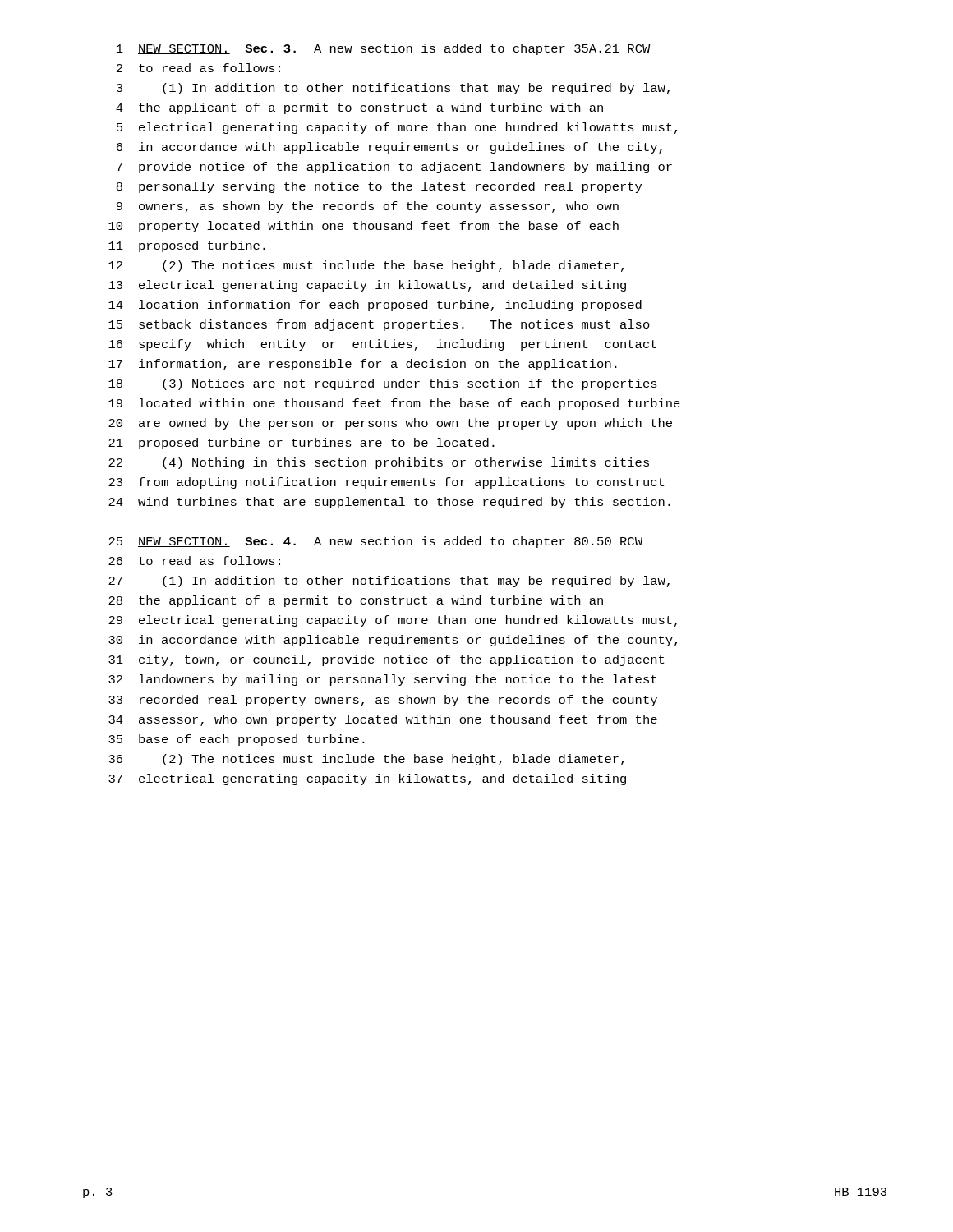Locate the list item containing "11 proposed turbine."
The height and width of the screenshot is (1232, 953).
pos(187,246)
